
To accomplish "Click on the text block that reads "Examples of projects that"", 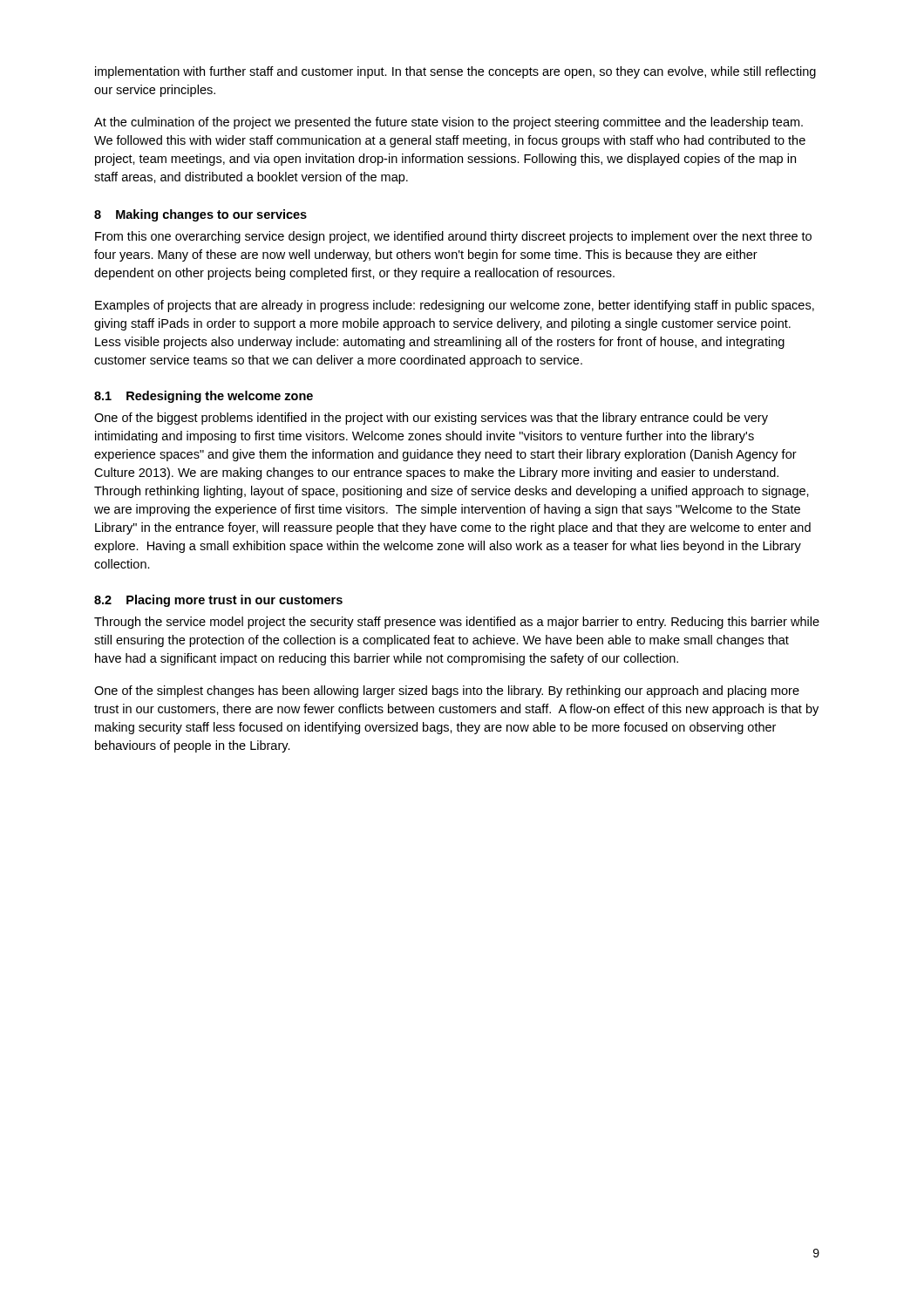I will 454,333.
